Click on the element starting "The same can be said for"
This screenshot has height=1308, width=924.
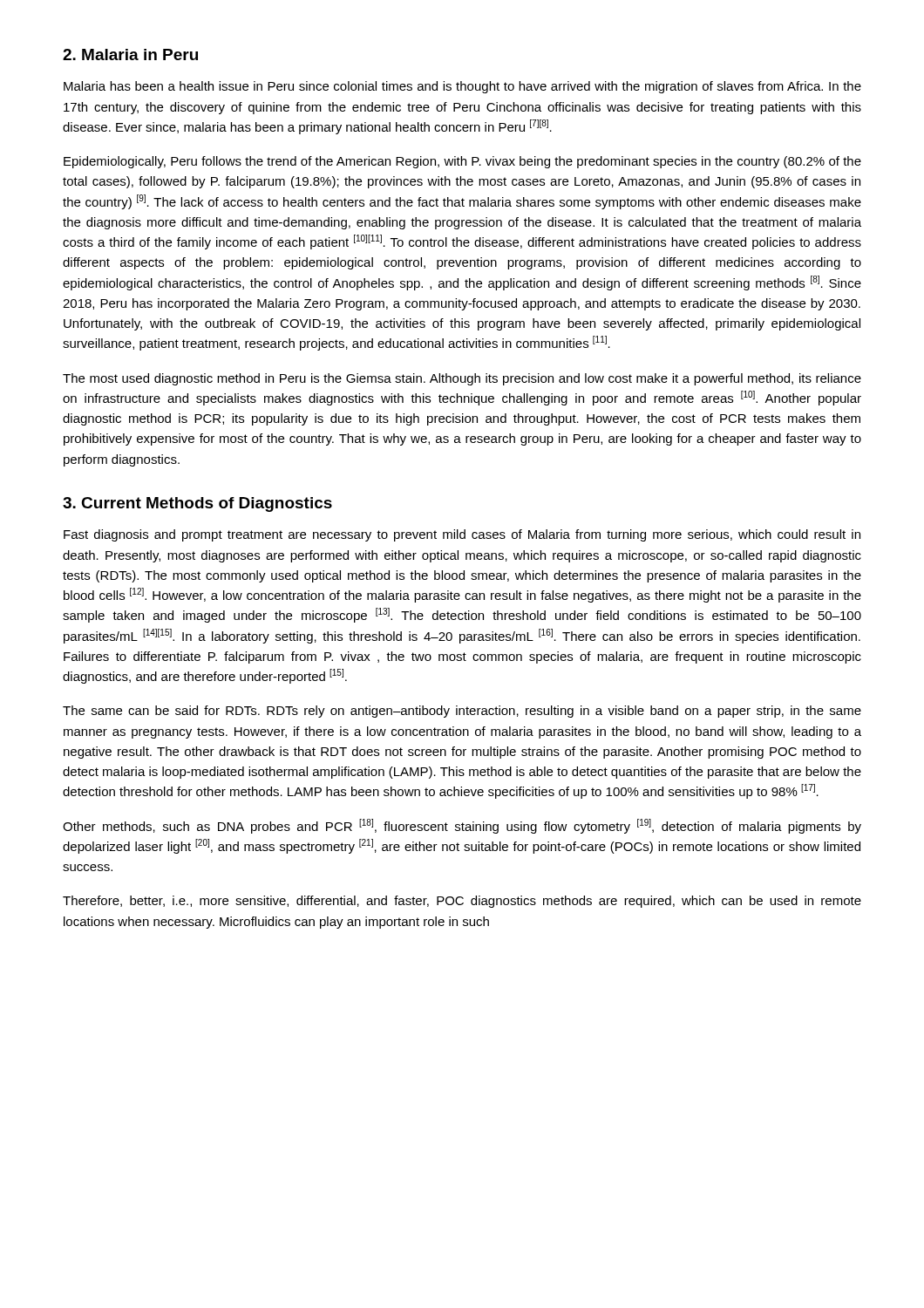(x=462, y=751)
